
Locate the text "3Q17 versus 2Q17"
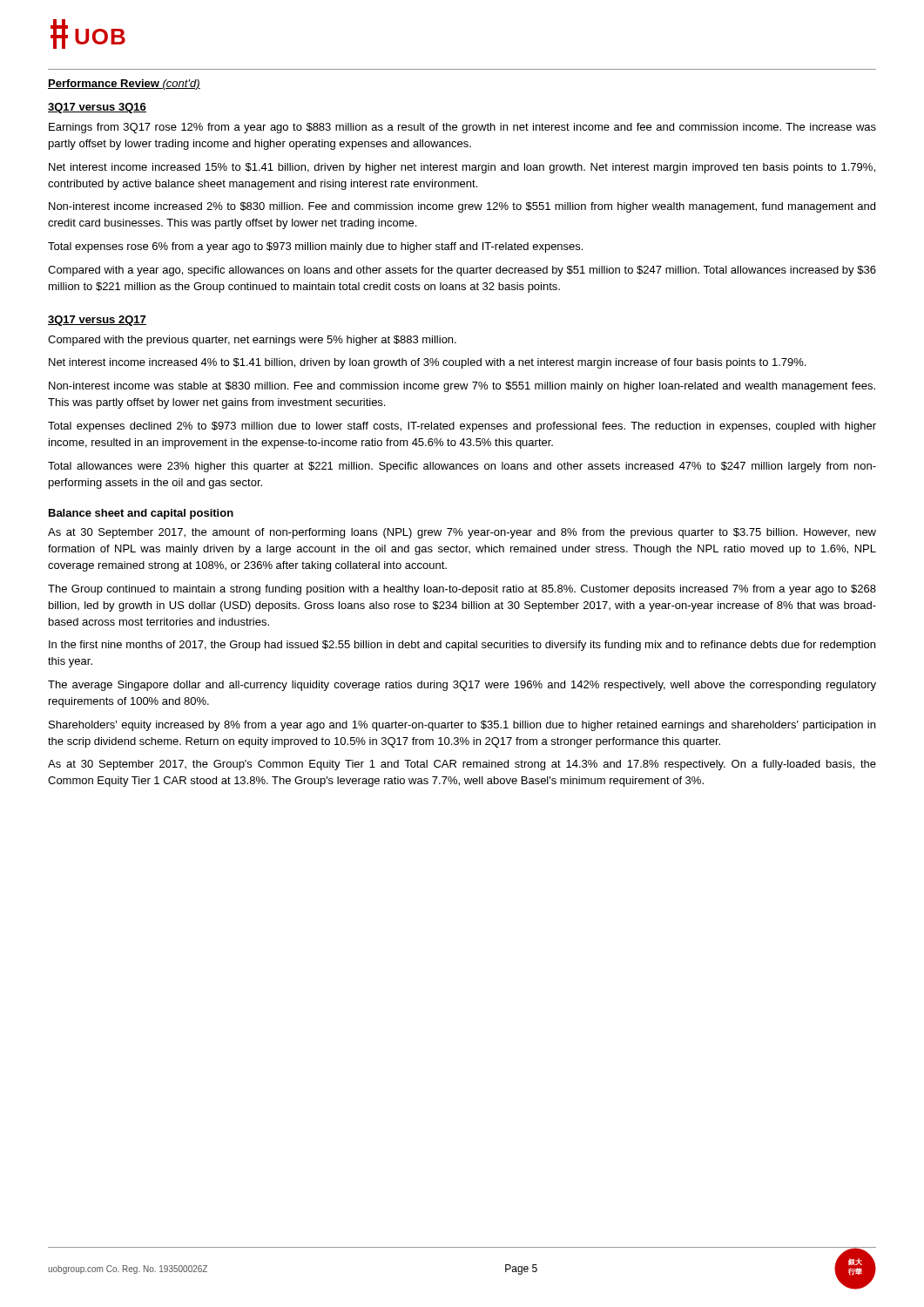[x=97, y=319]
